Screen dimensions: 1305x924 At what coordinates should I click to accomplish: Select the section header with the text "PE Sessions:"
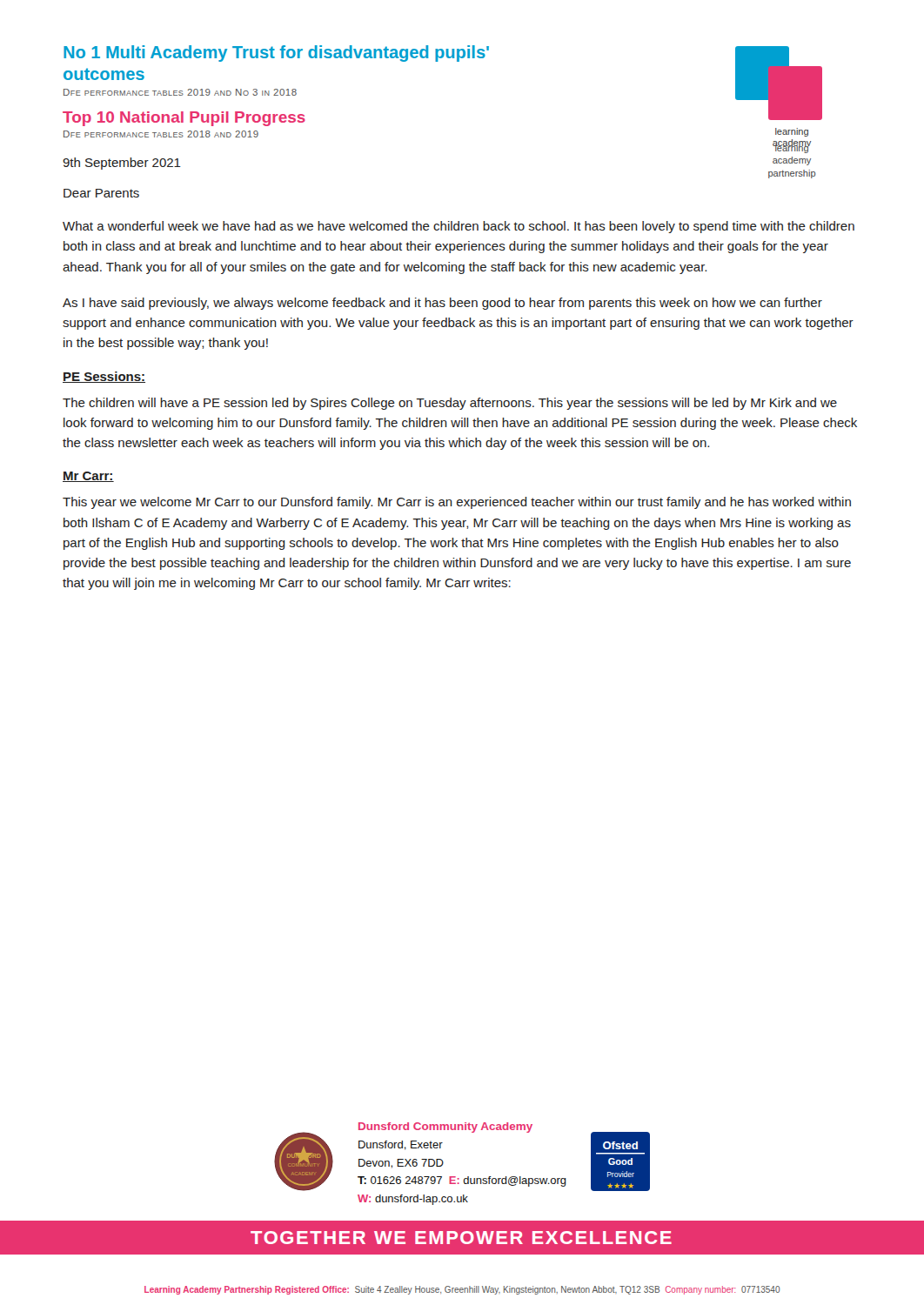click(x=104, y=376)
